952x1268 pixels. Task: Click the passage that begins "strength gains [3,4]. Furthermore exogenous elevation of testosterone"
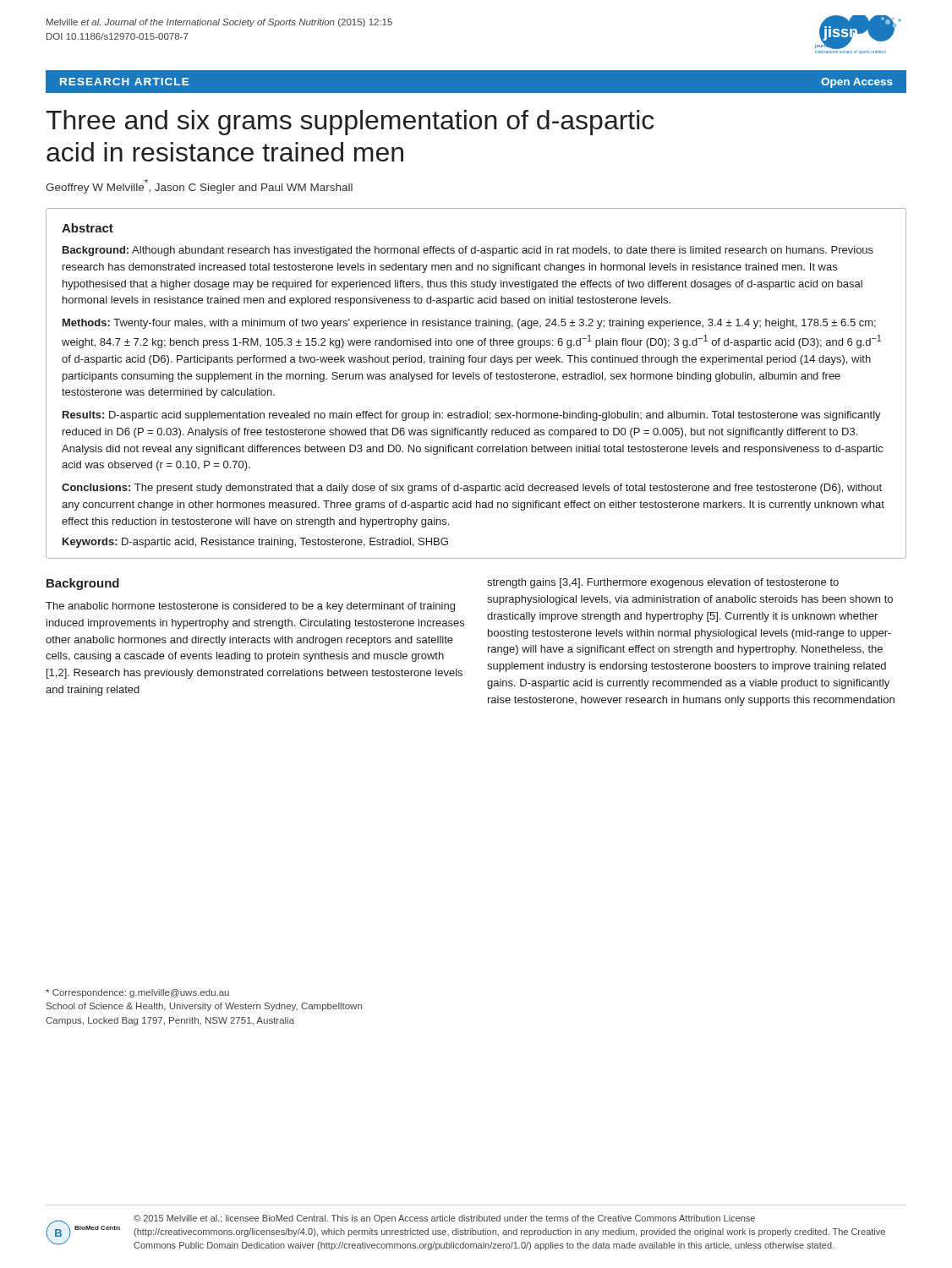point(691,641)
